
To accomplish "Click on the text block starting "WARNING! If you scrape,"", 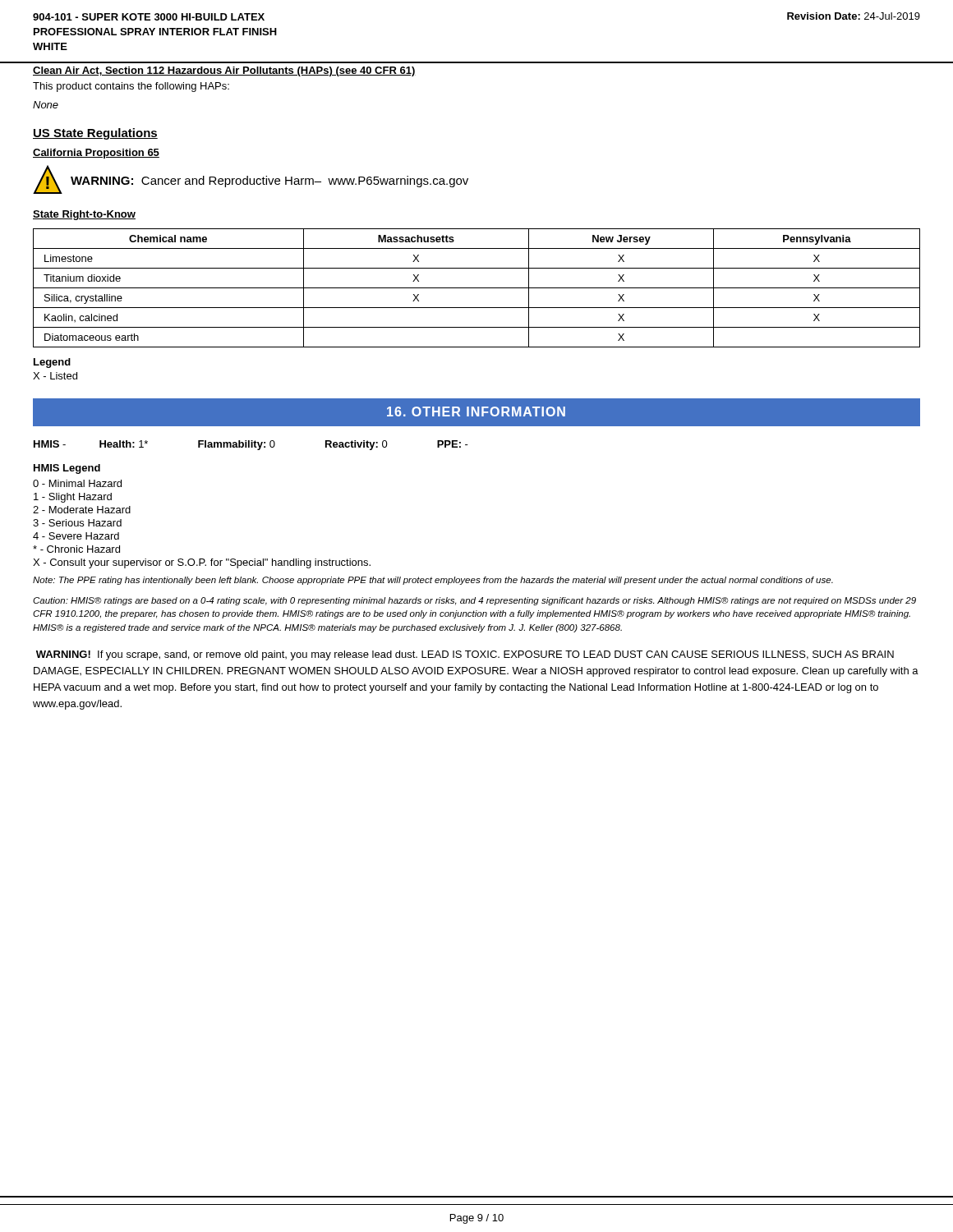I will [x=475, y=679].
